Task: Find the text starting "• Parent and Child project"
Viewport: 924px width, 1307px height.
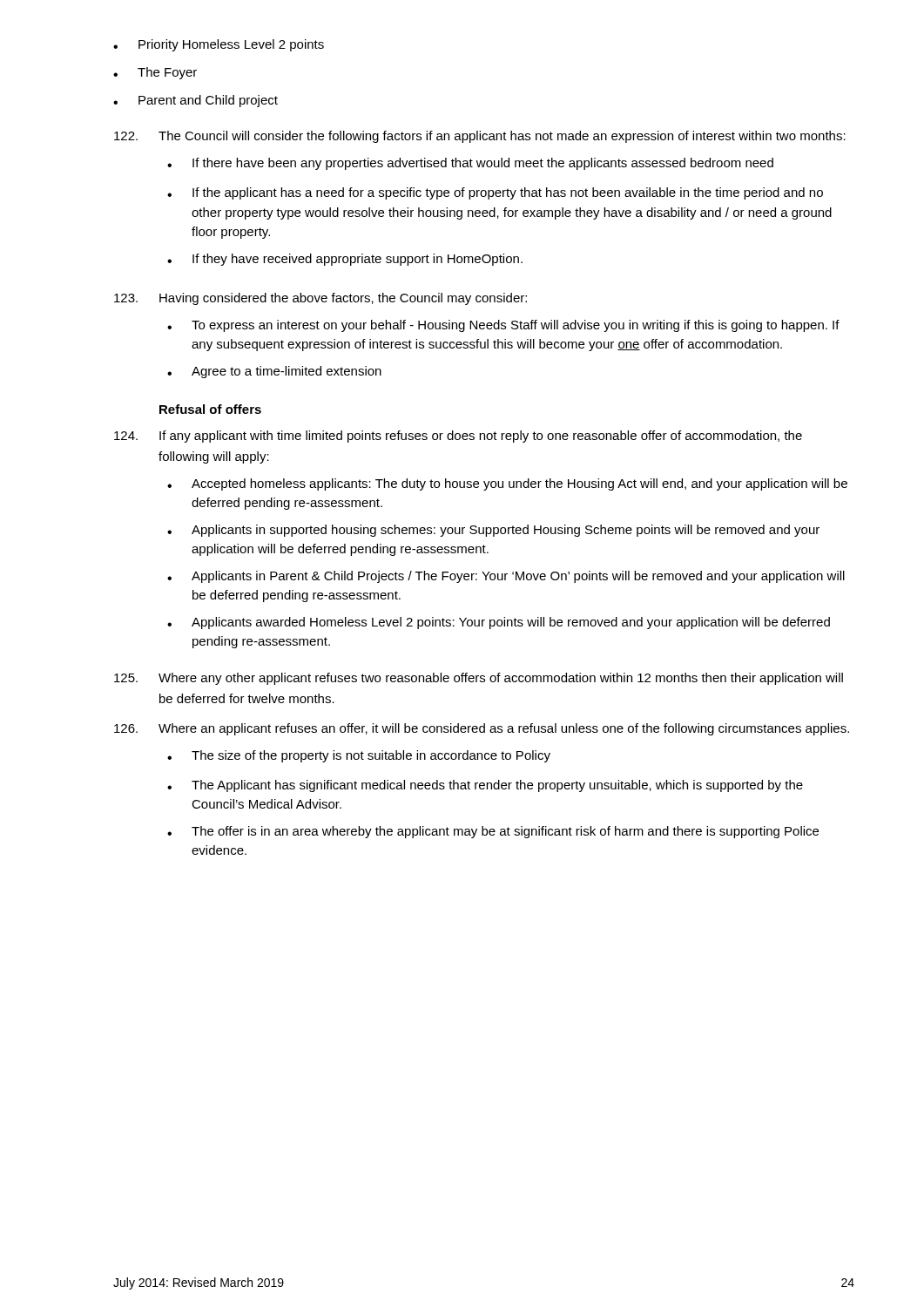Action: 195,102
